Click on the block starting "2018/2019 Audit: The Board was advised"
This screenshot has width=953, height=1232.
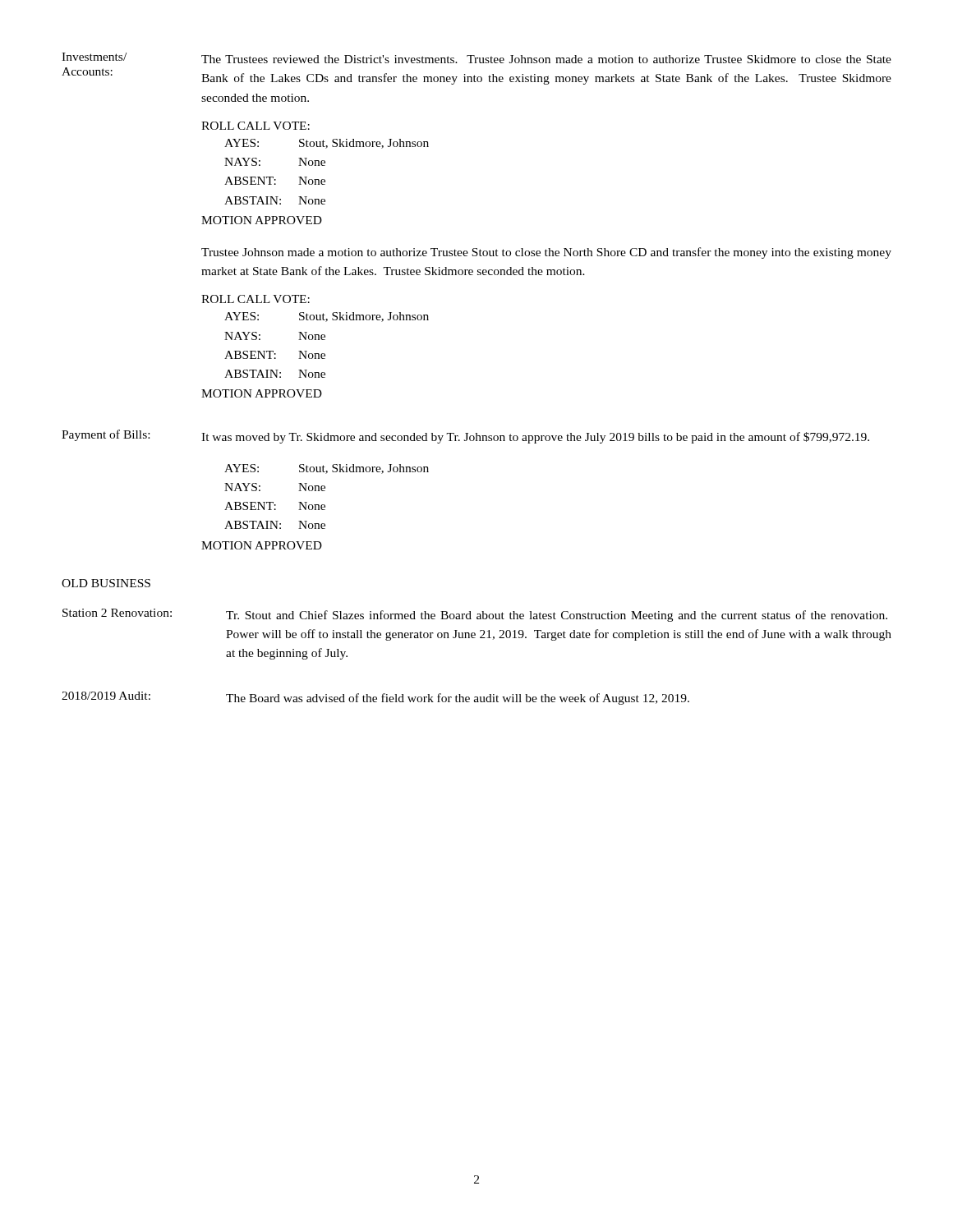tap(476, 704)
